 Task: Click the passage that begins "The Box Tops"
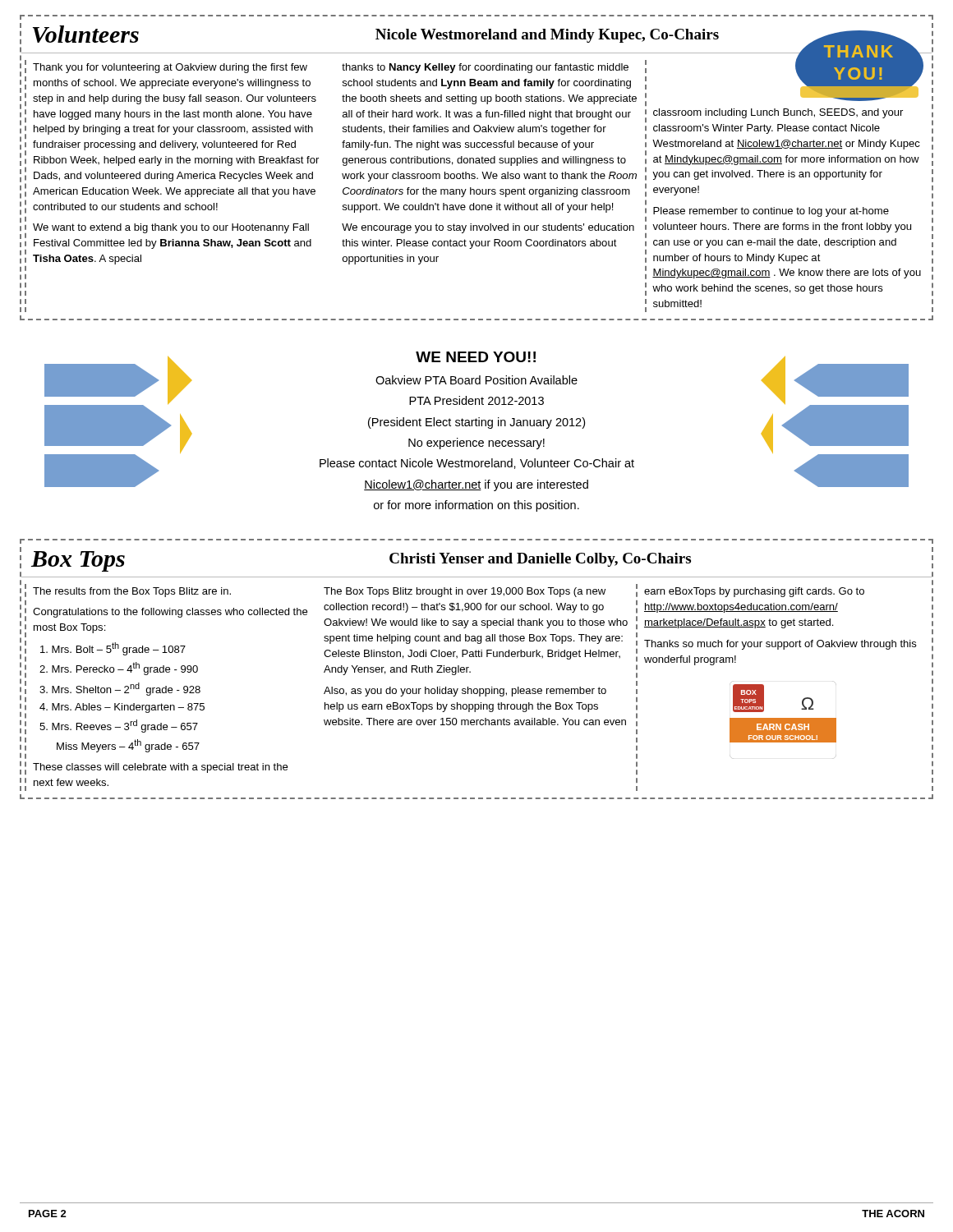(476, 657)
